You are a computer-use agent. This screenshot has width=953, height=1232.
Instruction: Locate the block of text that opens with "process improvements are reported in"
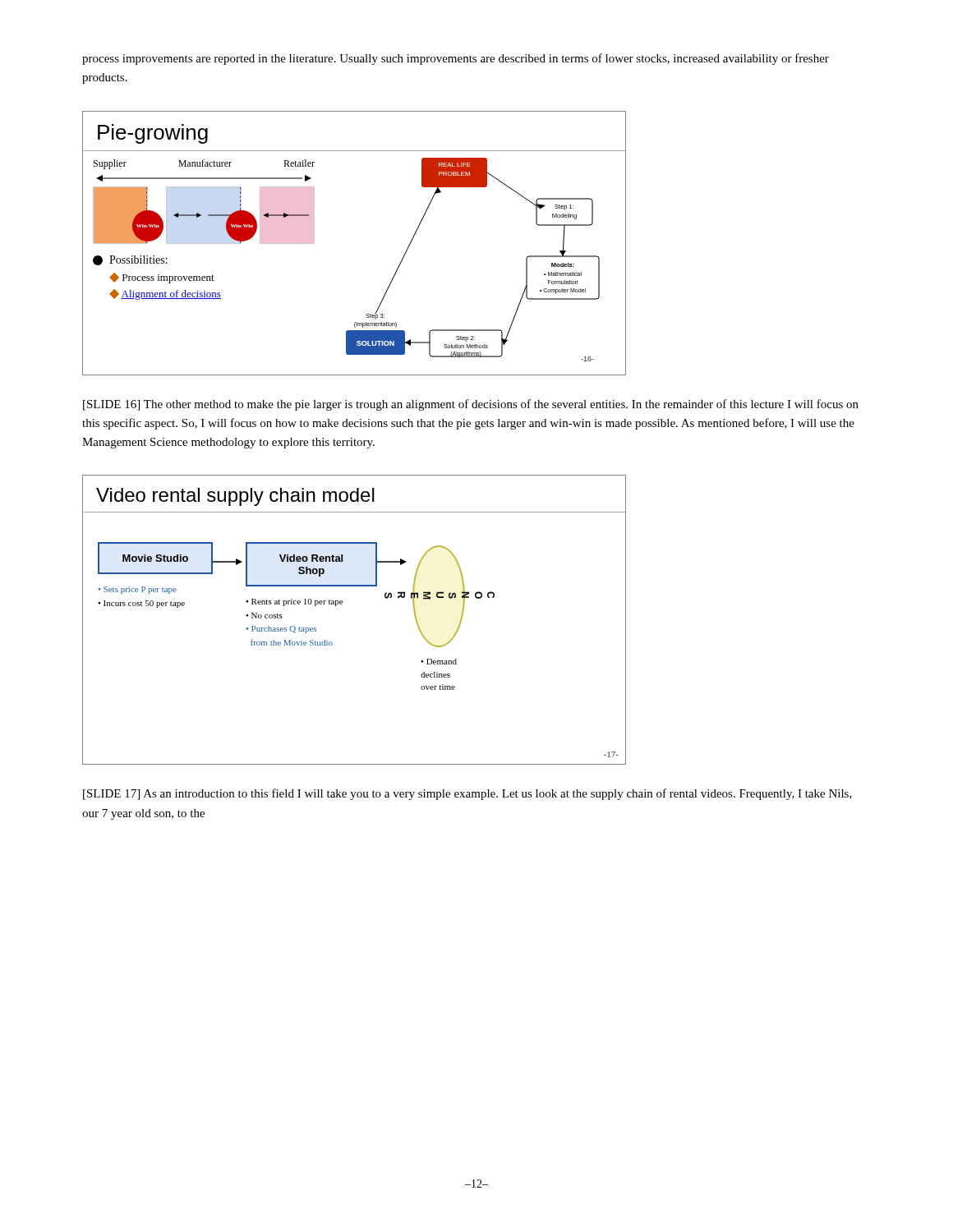click(455, 68)
